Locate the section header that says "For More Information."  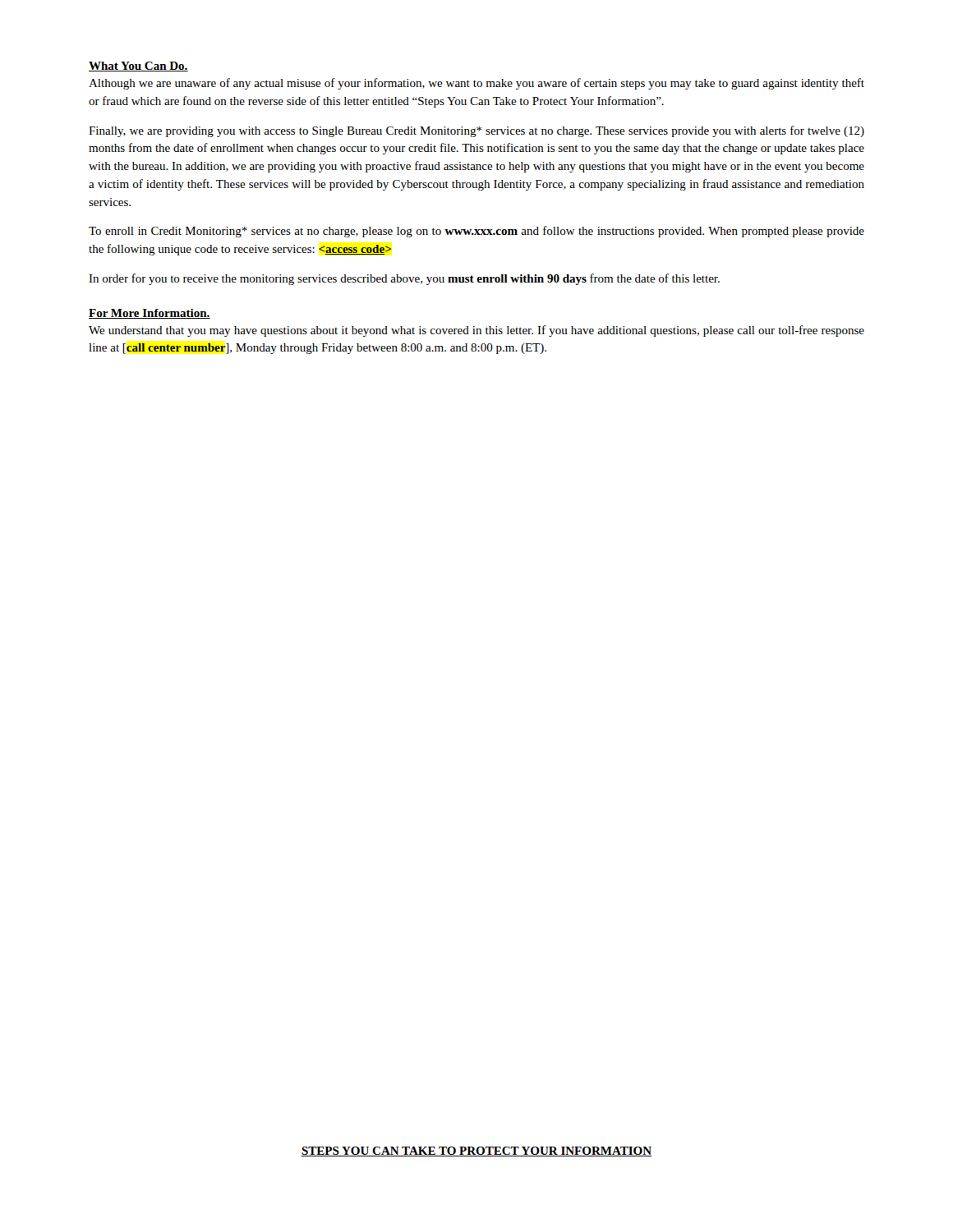(149, 312)
